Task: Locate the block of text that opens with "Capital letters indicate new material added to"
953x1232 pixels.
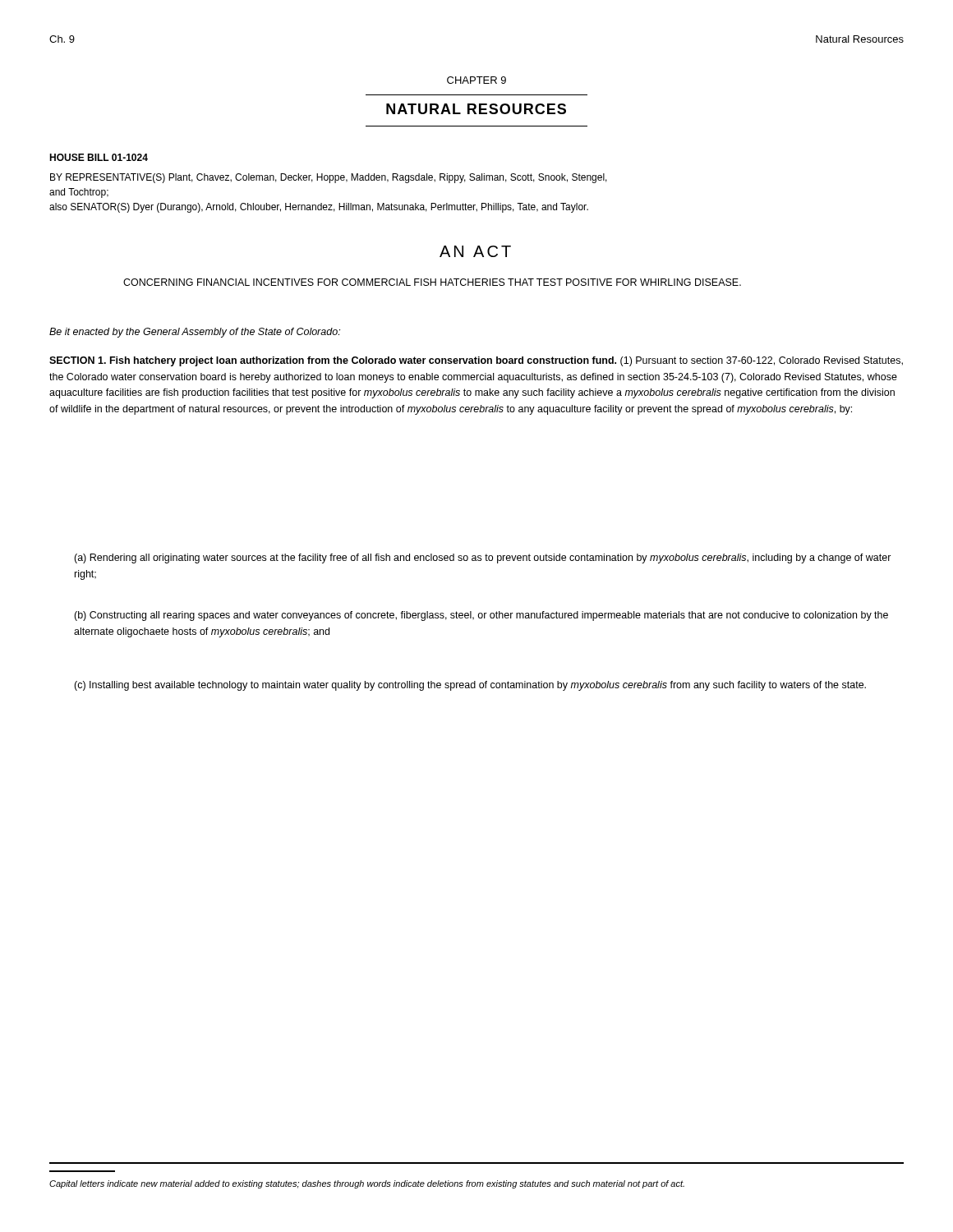Action: [367, 1179]
